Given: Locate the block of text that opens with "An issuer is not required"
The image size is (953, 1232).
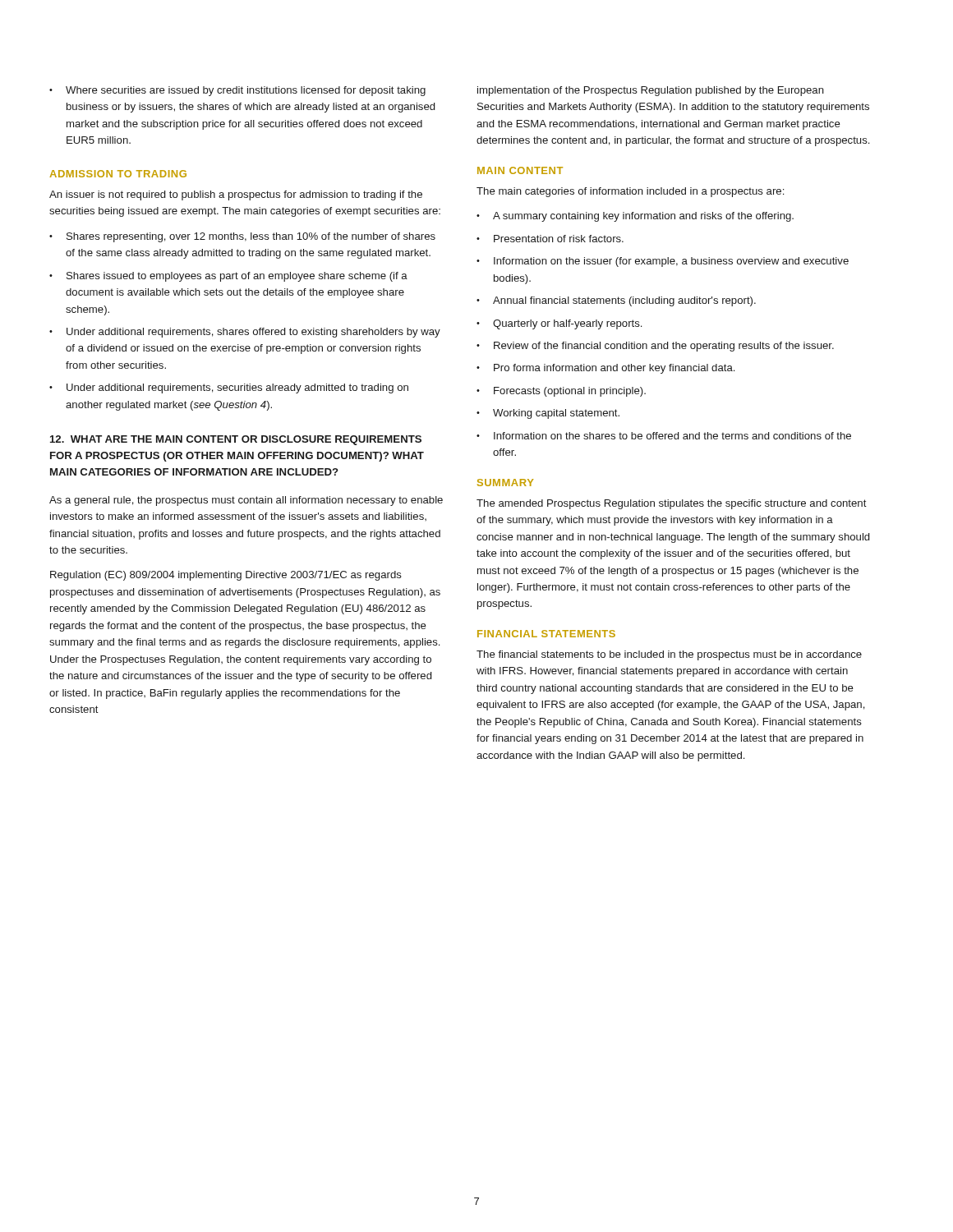Looking at the screenshot, I should click(245, 202).
